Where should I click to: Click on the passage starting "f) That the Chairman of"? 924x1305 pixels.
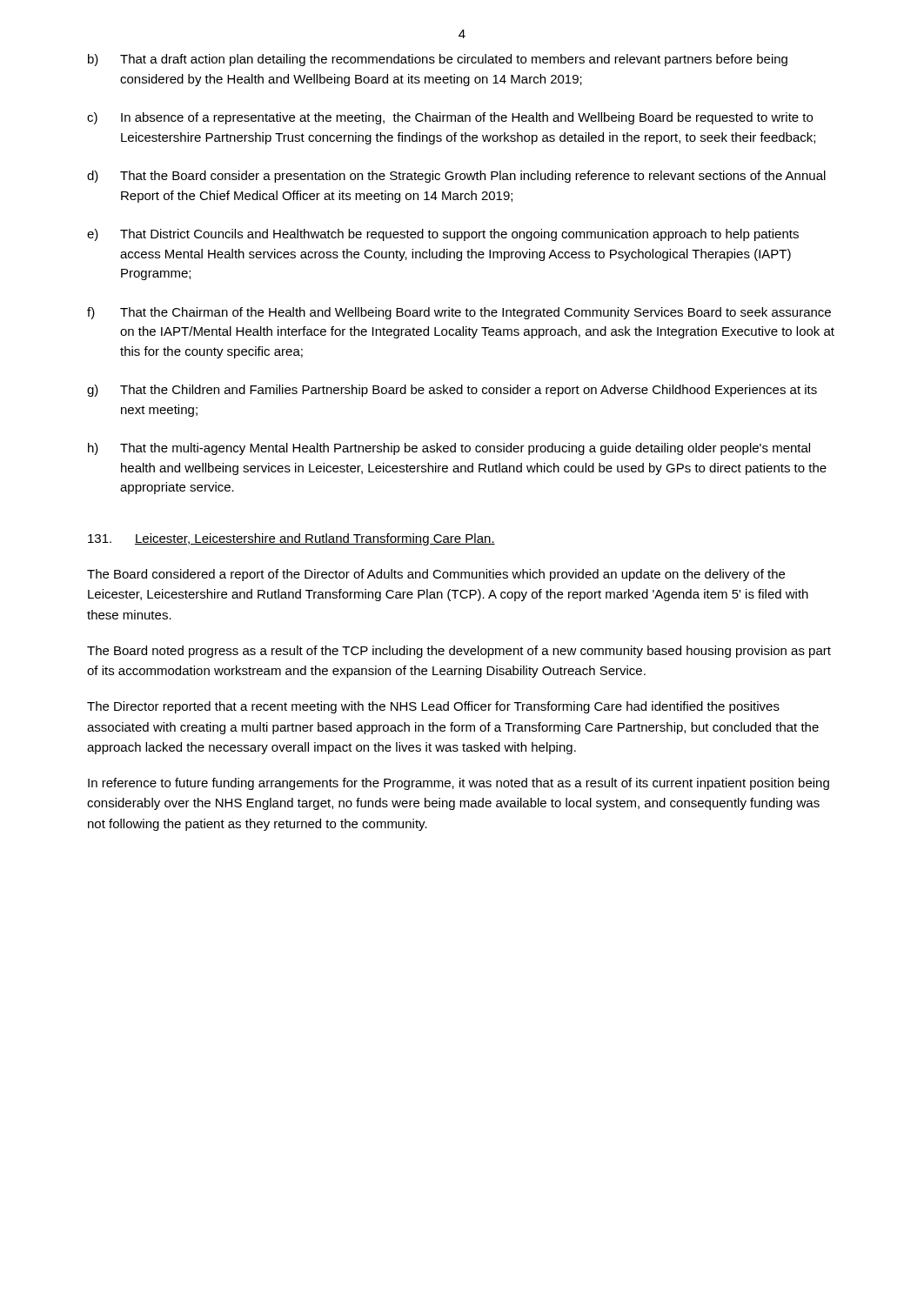pyautogui.click(x=462, y=332)
